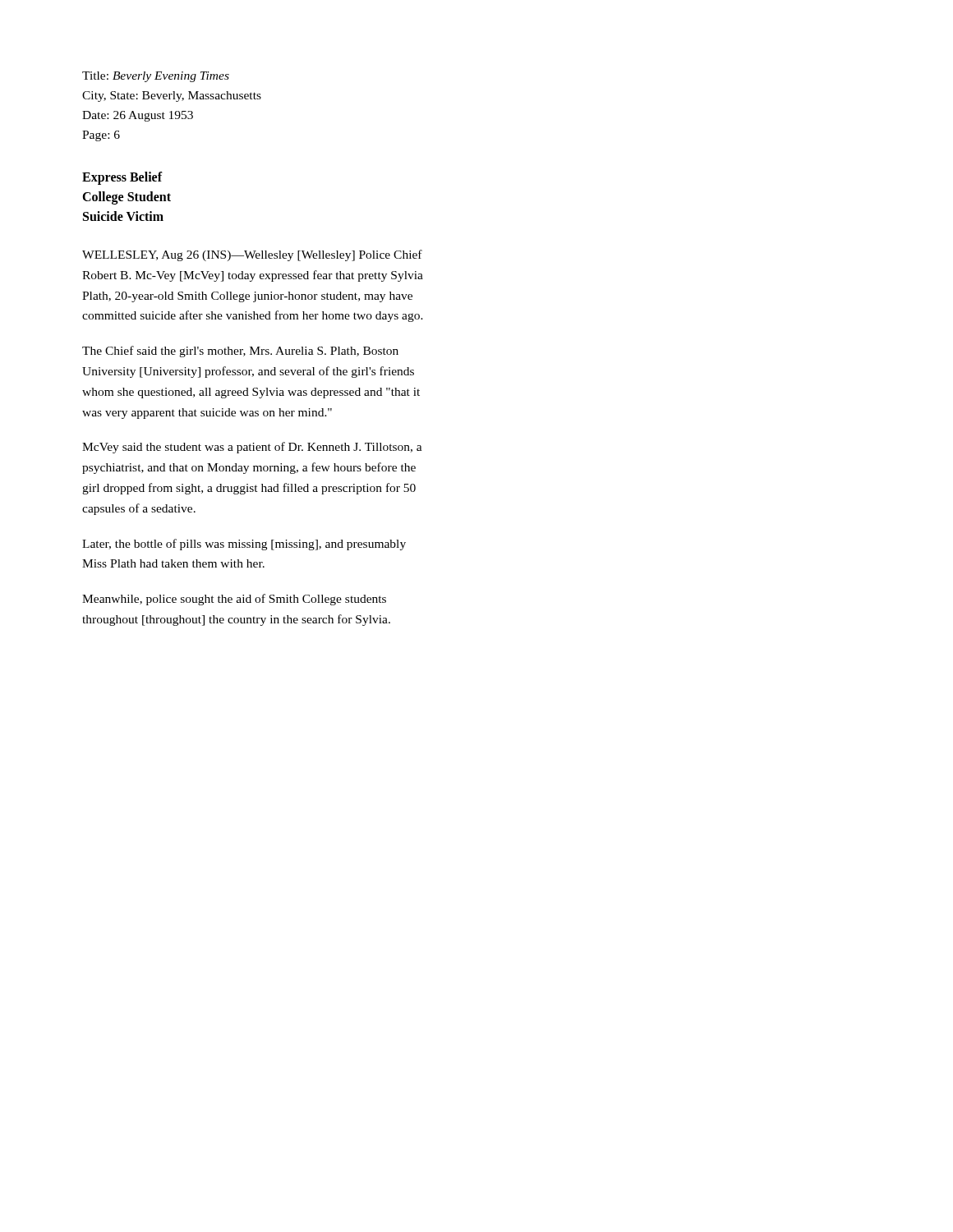Find "Express Belief College Student Suicide Victim" on this page
953x1232 pixels.
point(127,197)
